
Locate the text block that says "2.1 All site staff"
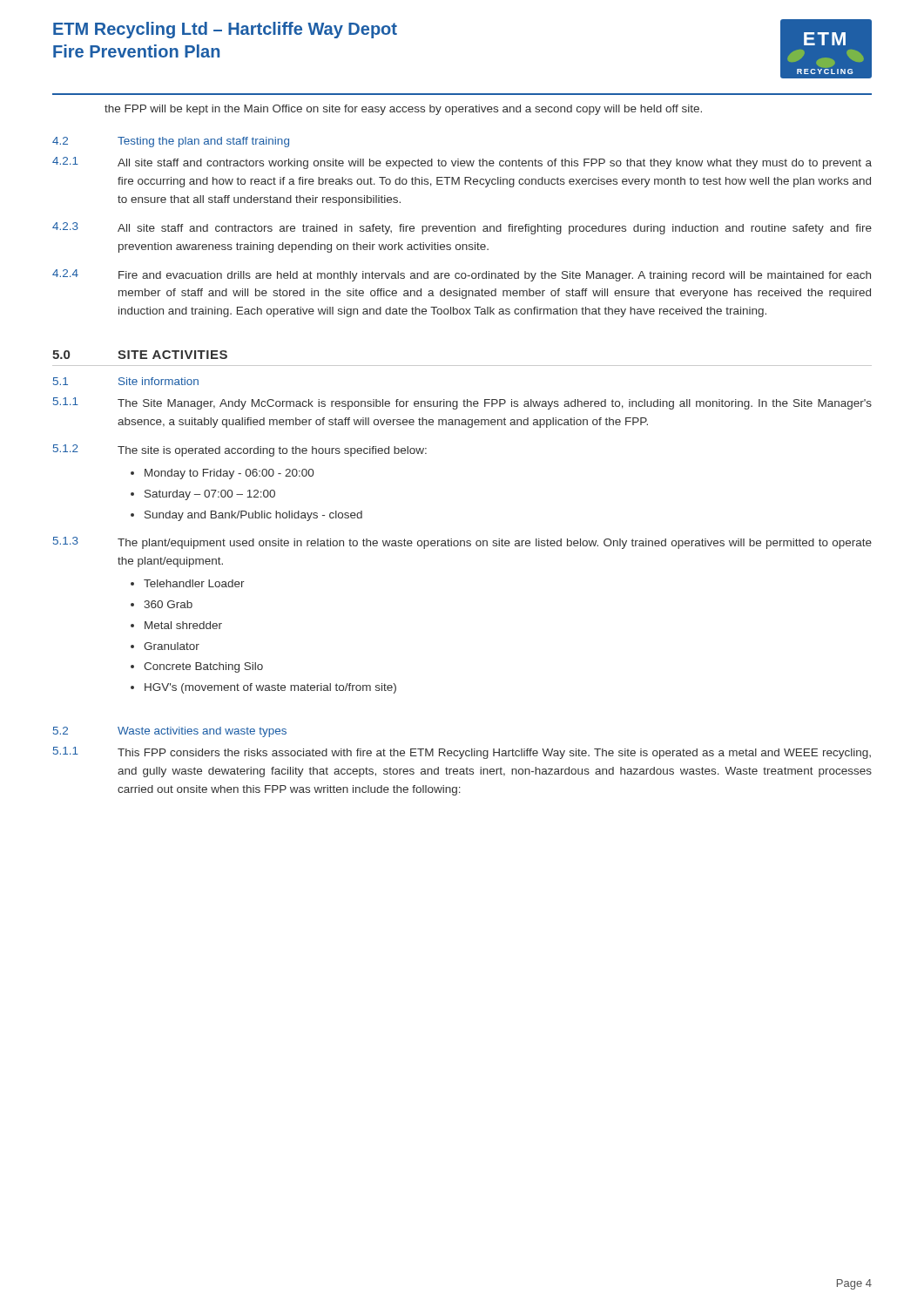[462, 181]
